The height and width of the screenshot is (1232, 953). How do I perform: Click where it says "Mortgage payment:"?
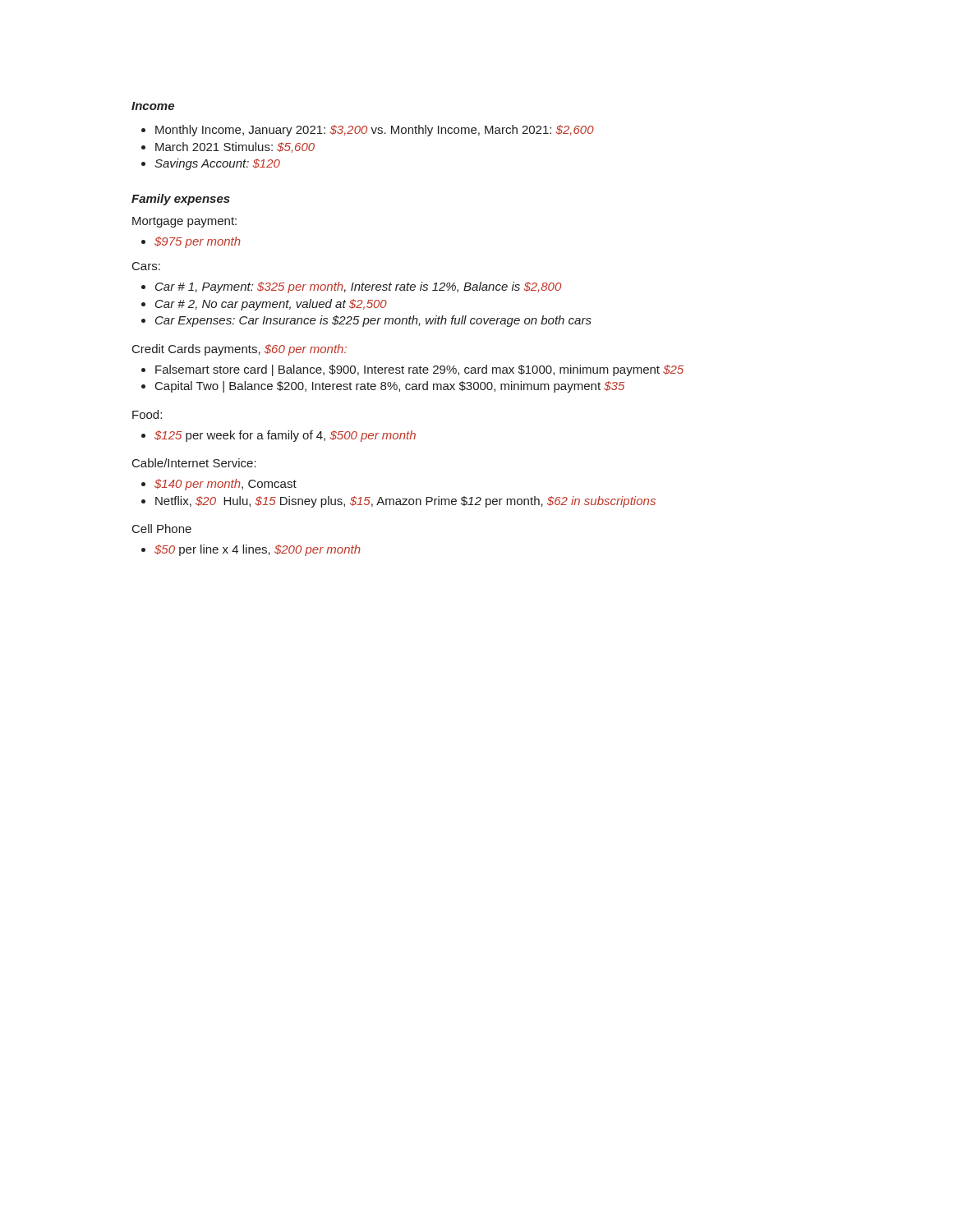click(x=185, y=220)
